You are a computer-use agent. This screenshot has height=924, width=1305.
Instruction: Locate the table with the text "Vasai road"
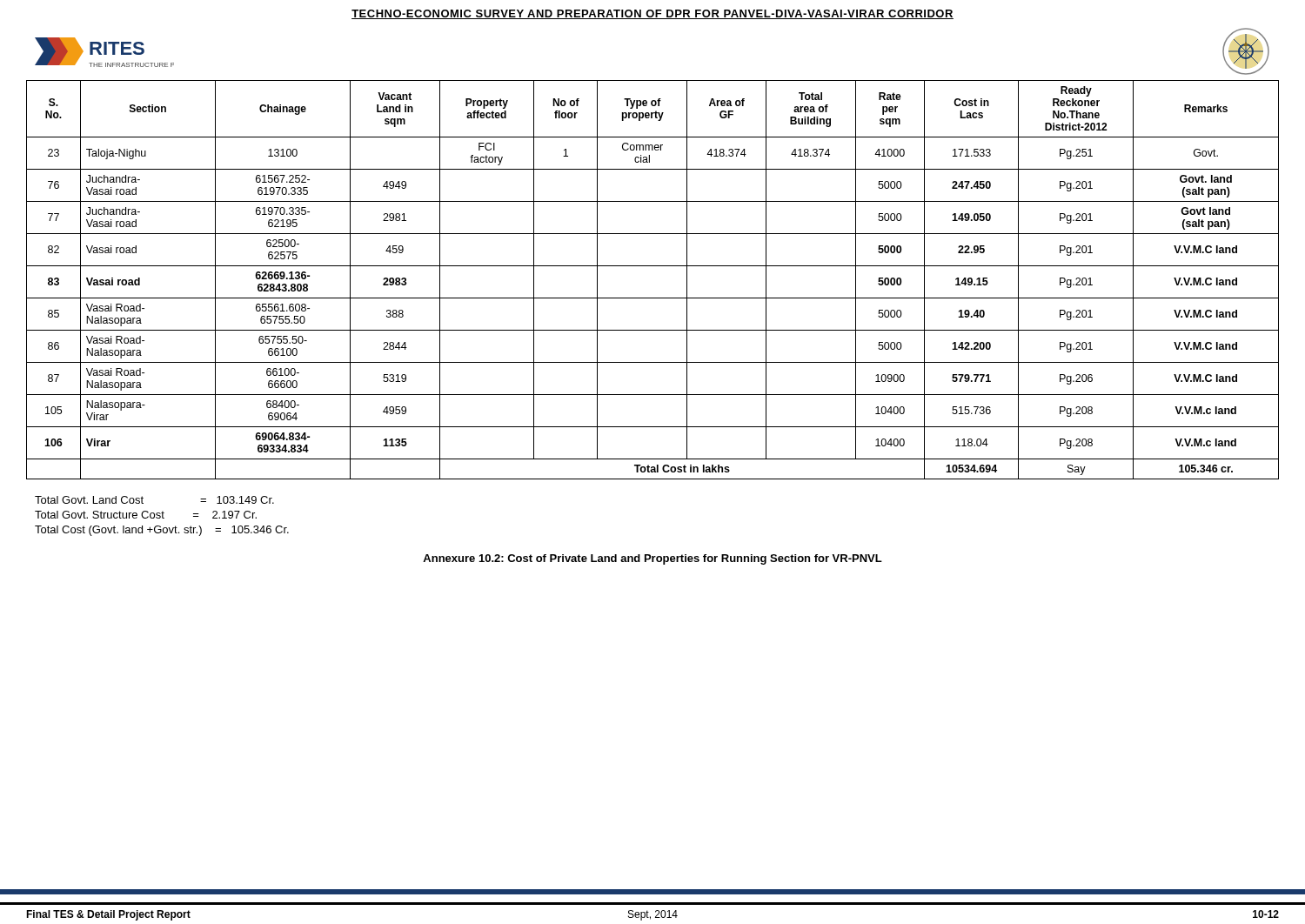tap(652, 280)
